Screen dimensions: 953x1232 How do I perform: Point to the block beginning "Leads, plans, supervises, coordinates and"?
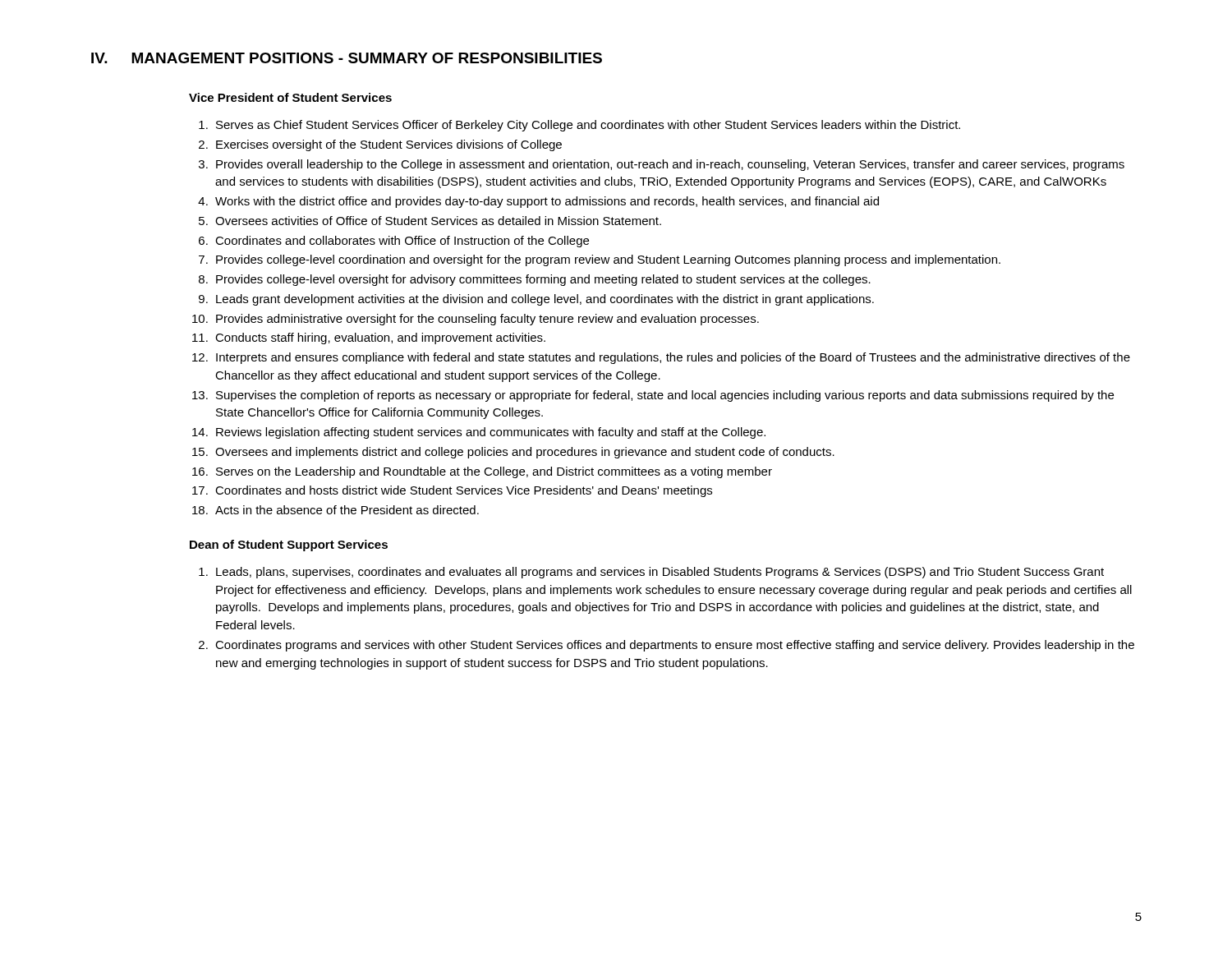click(677, 598)
